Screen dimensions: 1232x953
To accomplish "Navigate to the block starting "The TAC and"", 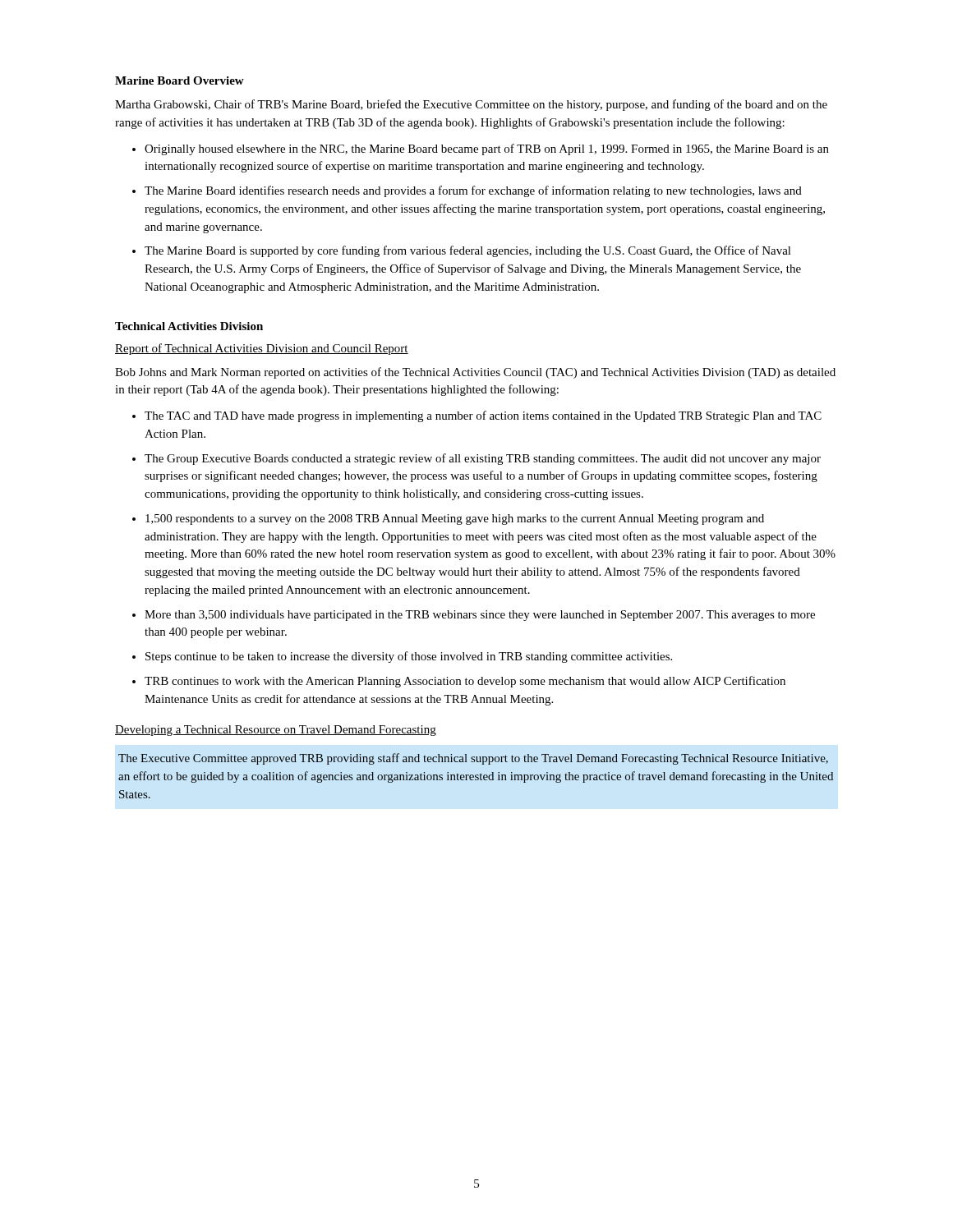I will pyautogui.click(x=483, y=425).
